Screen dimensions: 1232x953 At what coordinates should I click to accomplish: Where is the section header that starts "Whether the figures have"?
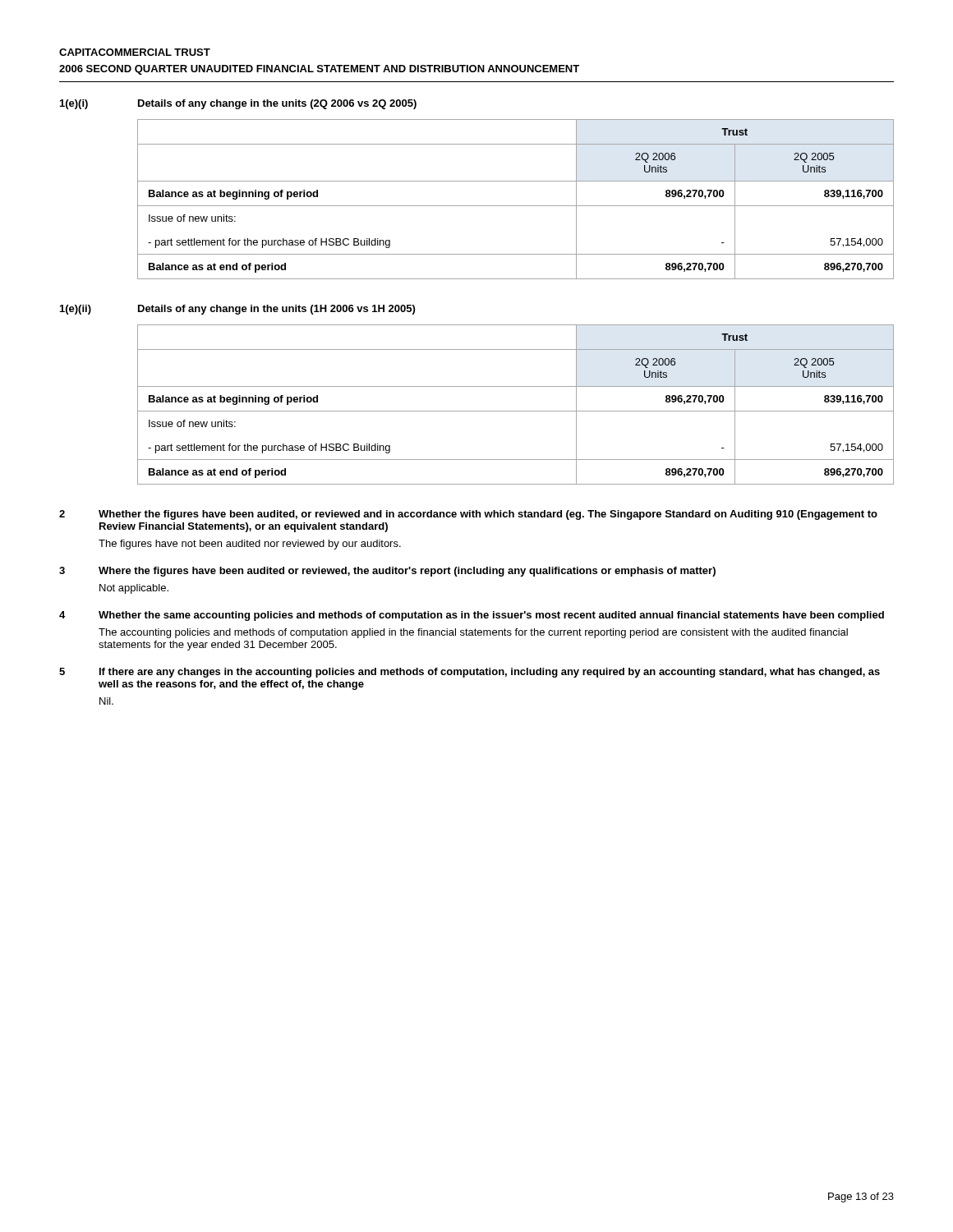[488, 520]
